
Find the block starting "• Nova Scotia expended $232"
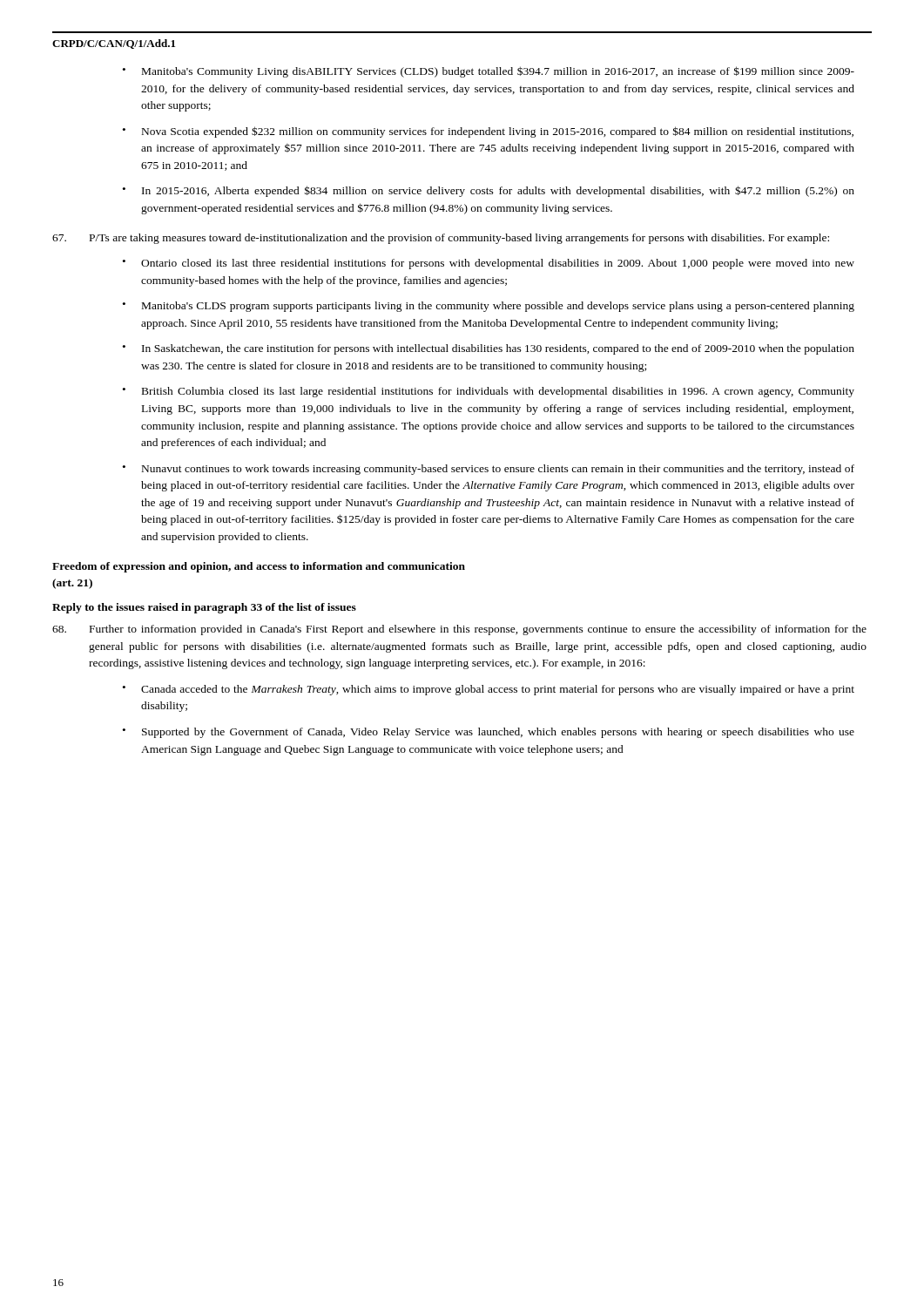(488, 148)
